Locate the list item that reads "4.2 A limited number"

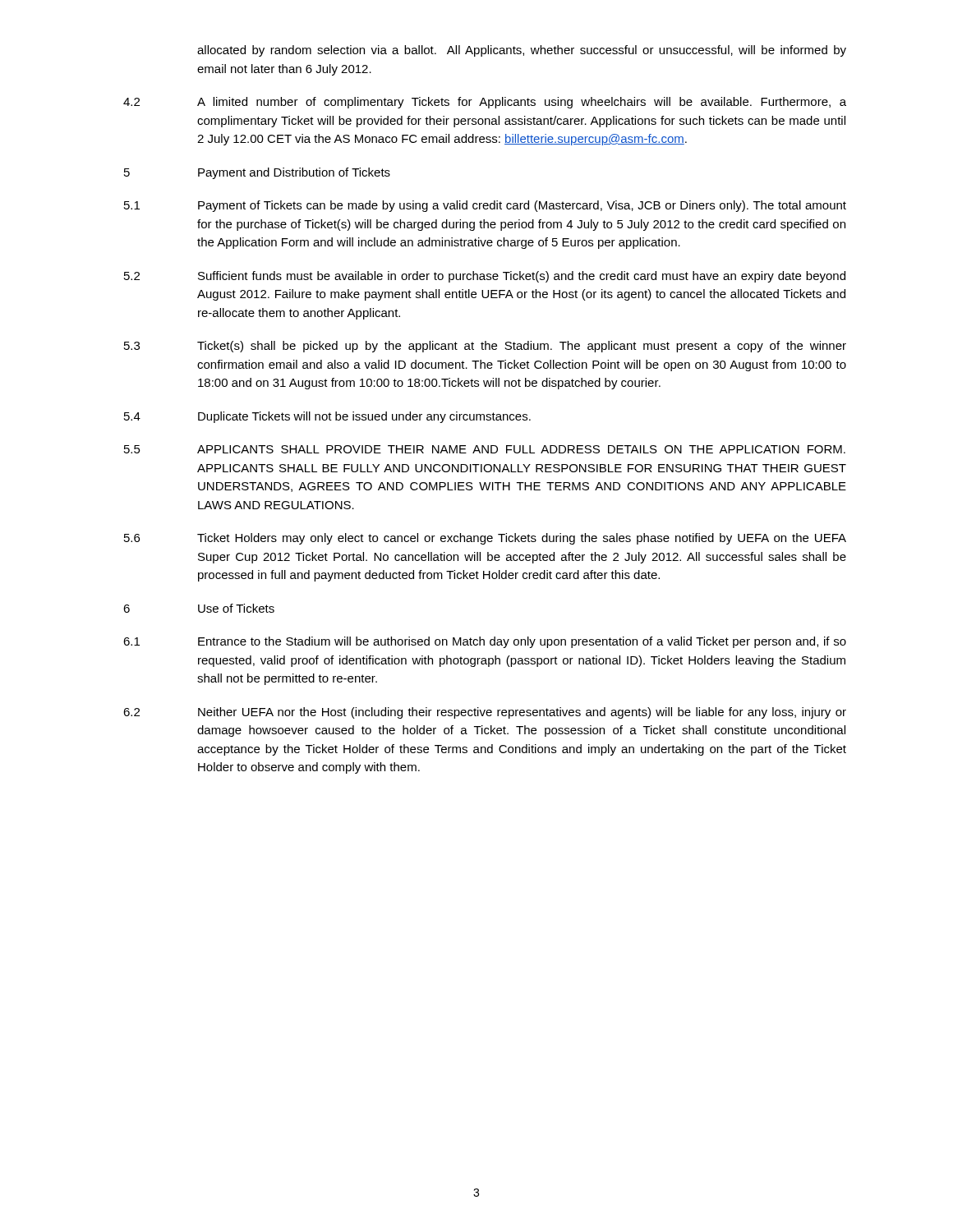tap(485, 120)
